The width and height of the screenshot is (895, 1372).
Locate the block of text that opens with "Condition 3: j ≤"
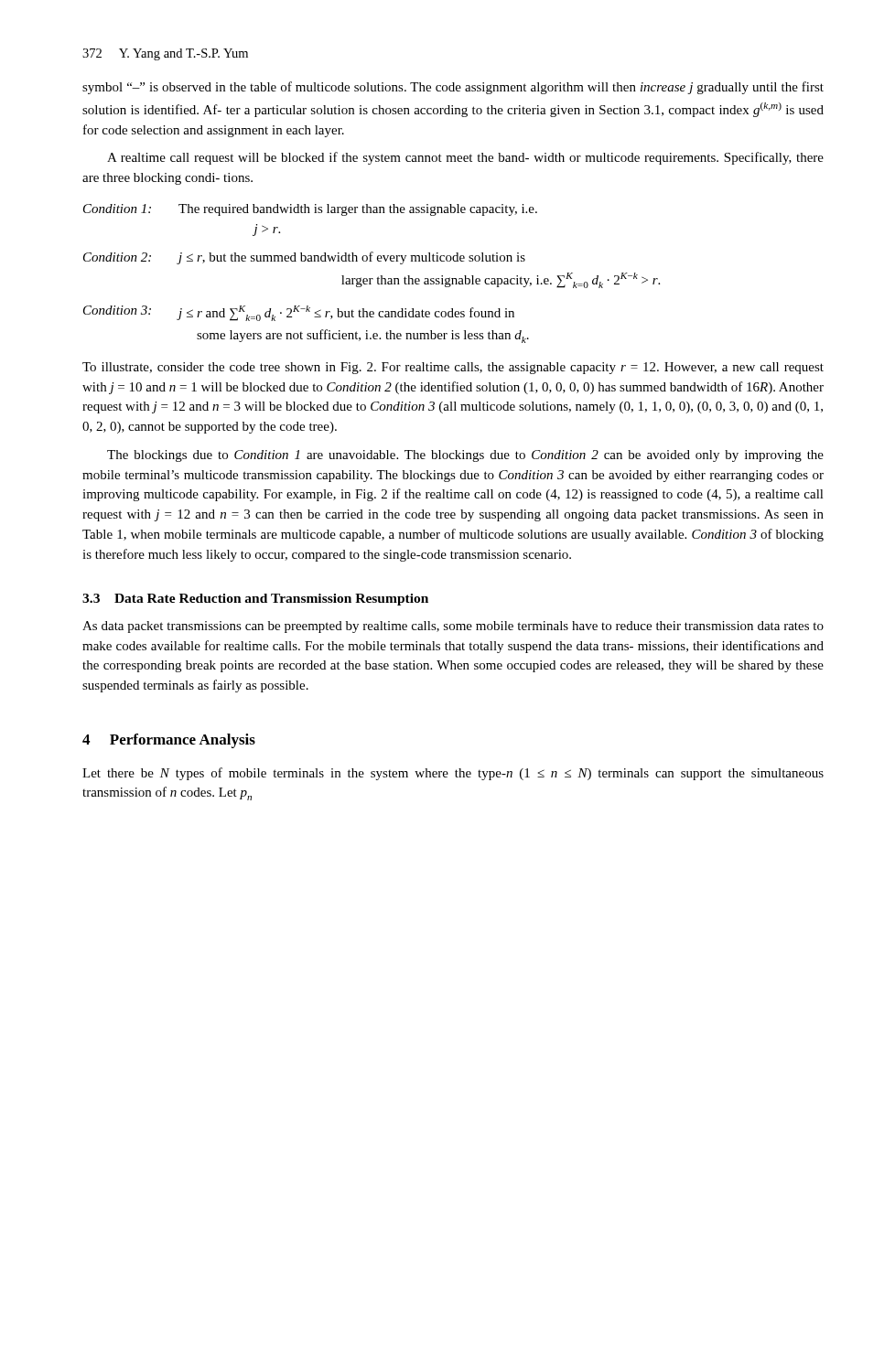click(453, 324)
